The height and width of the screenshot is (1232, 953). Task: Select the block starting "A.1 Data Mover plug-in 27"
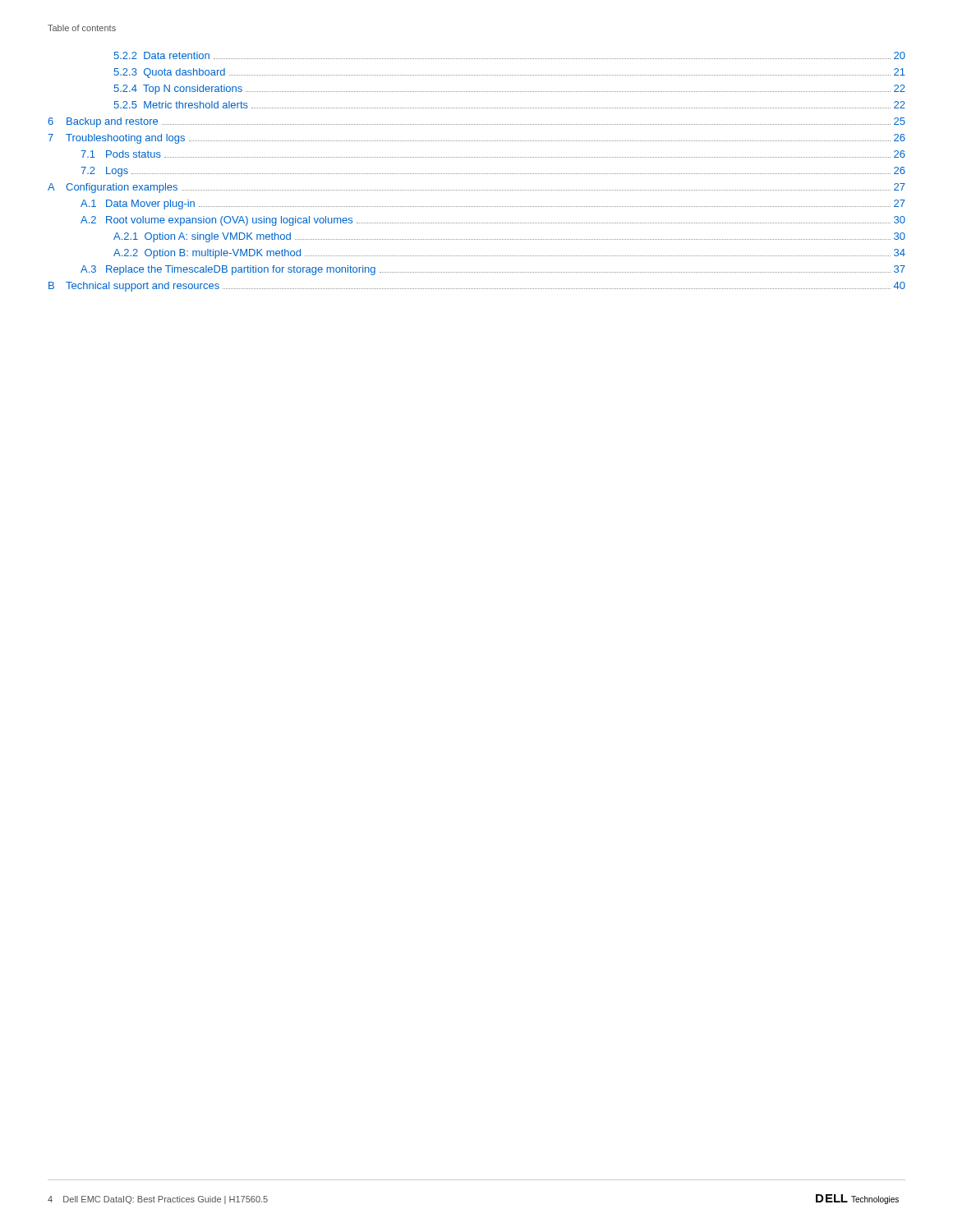click(493, 203)
